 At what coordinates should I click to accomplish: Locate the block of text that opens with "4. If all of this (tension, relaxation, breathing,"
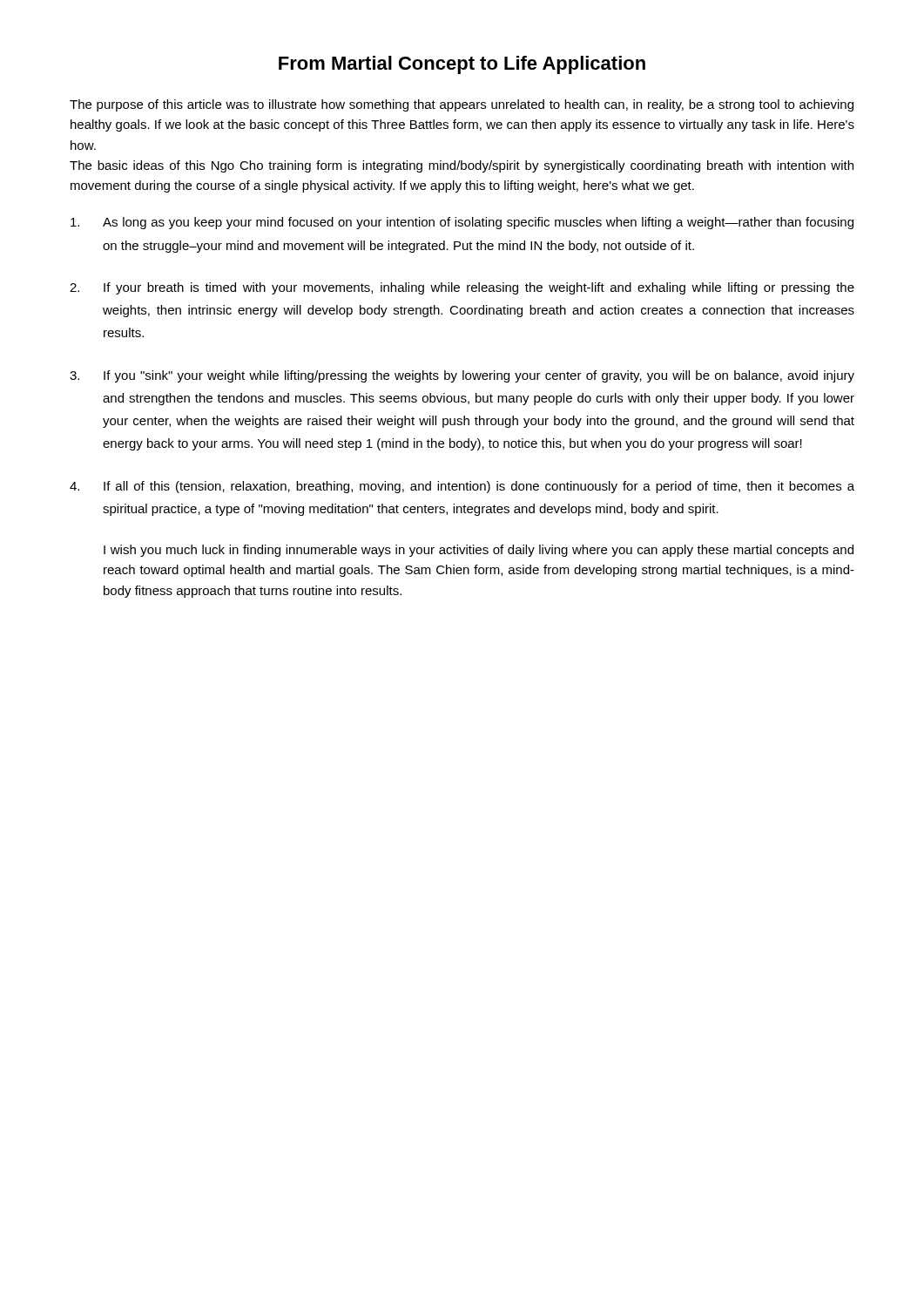(462, 497)
